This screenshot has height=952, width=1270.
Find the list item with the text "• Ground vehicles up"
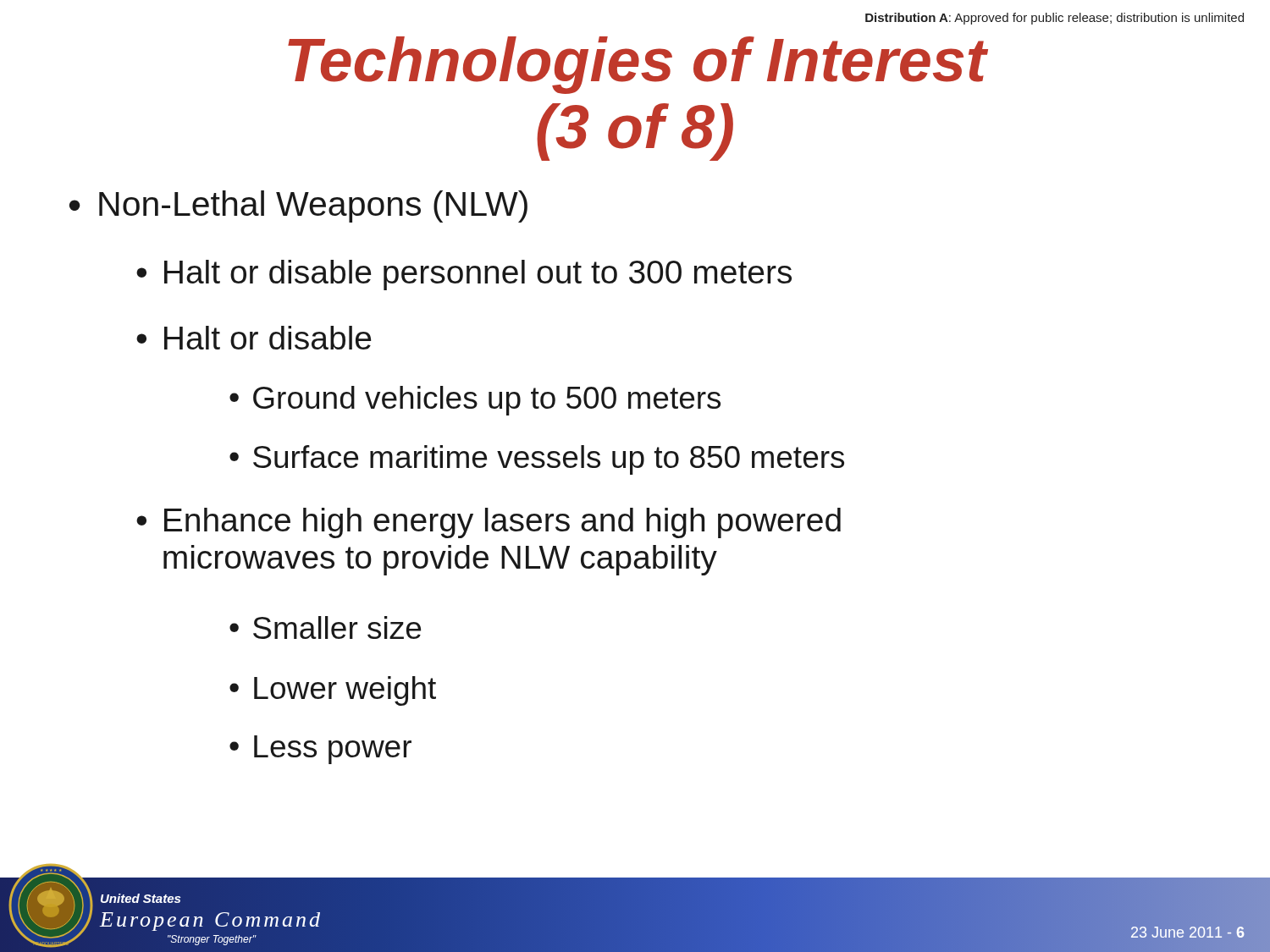475,399
